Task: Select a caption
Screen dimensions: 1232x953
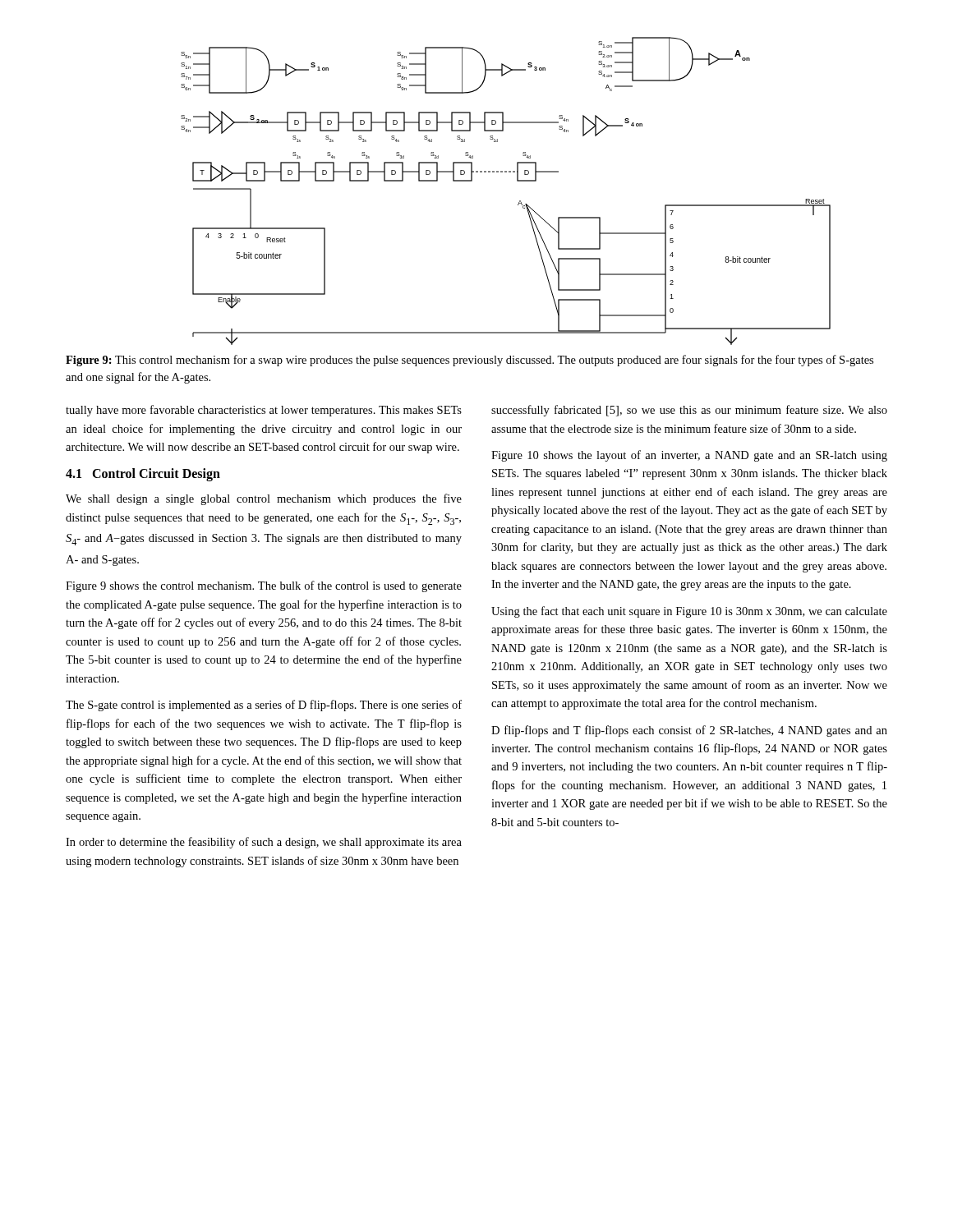Action: click(470, 368)
